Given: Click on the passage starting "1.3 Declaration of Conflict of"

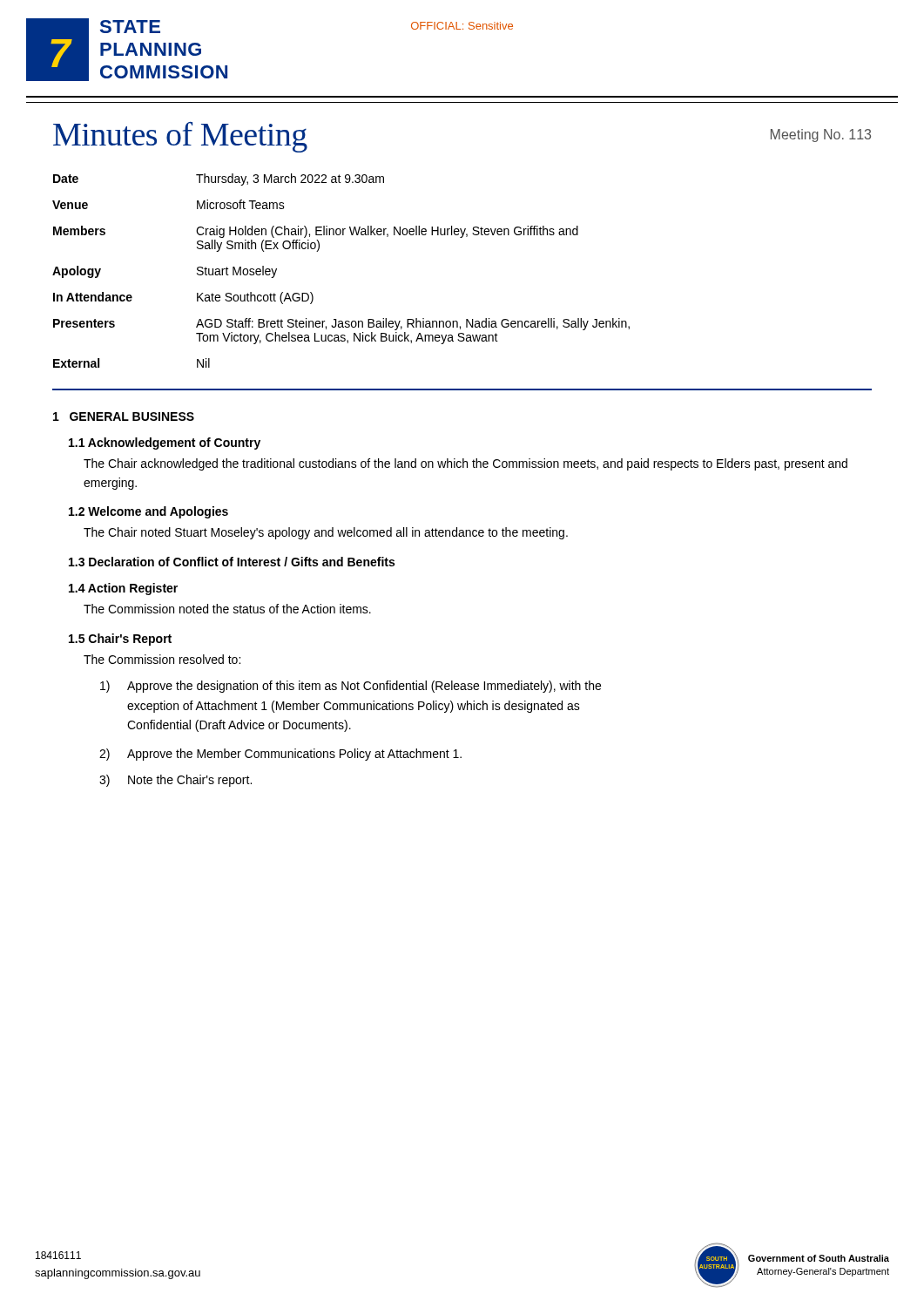Looking at the screenshot, I should point(232,562).
